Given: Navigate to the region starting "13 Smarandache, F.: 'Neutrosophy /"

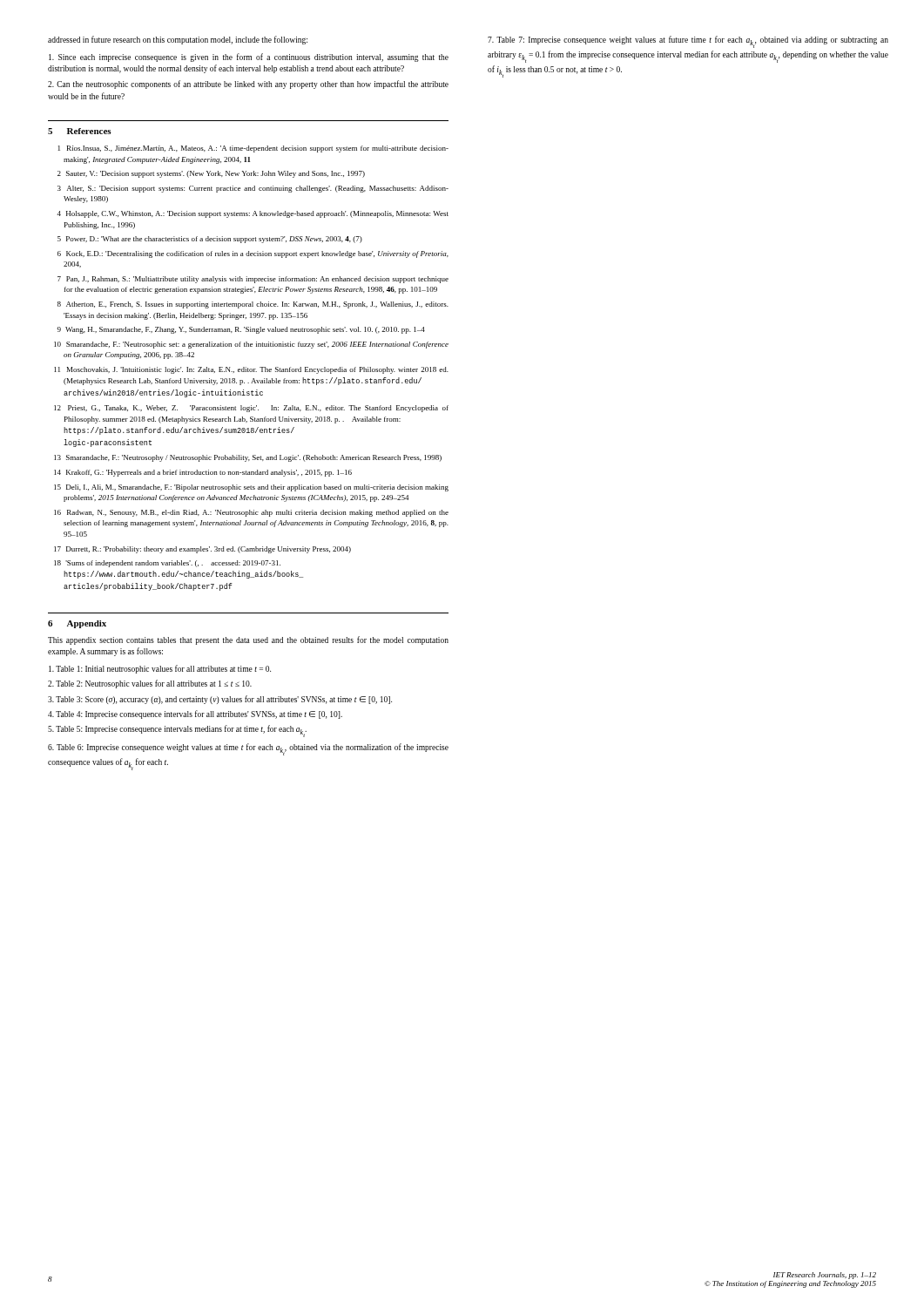Looking at the screenshot, I should click(x=245, y=458).
